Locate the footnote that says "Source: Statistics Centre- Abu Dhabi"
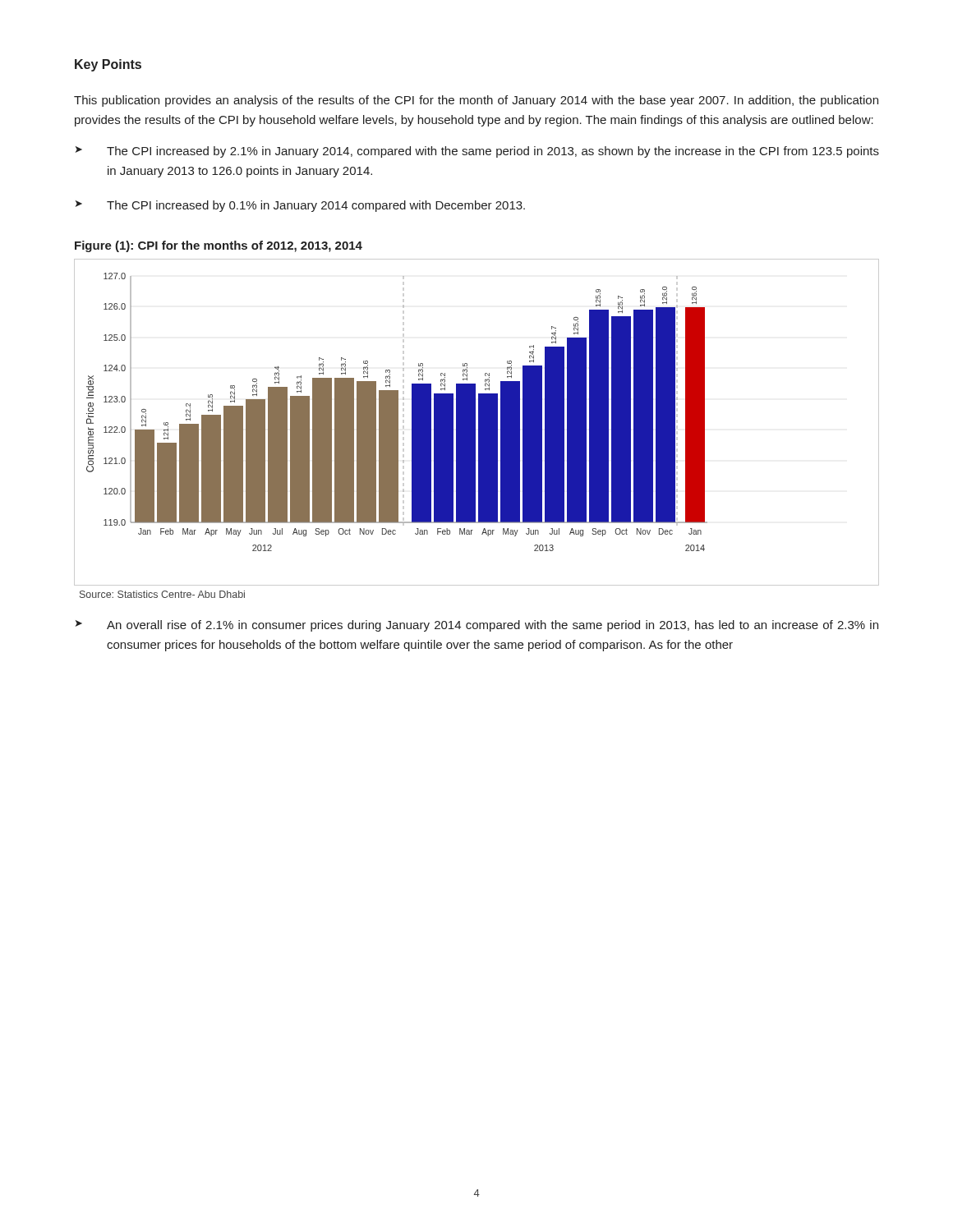Screen dimensions: 1232x953 (162, 595)
